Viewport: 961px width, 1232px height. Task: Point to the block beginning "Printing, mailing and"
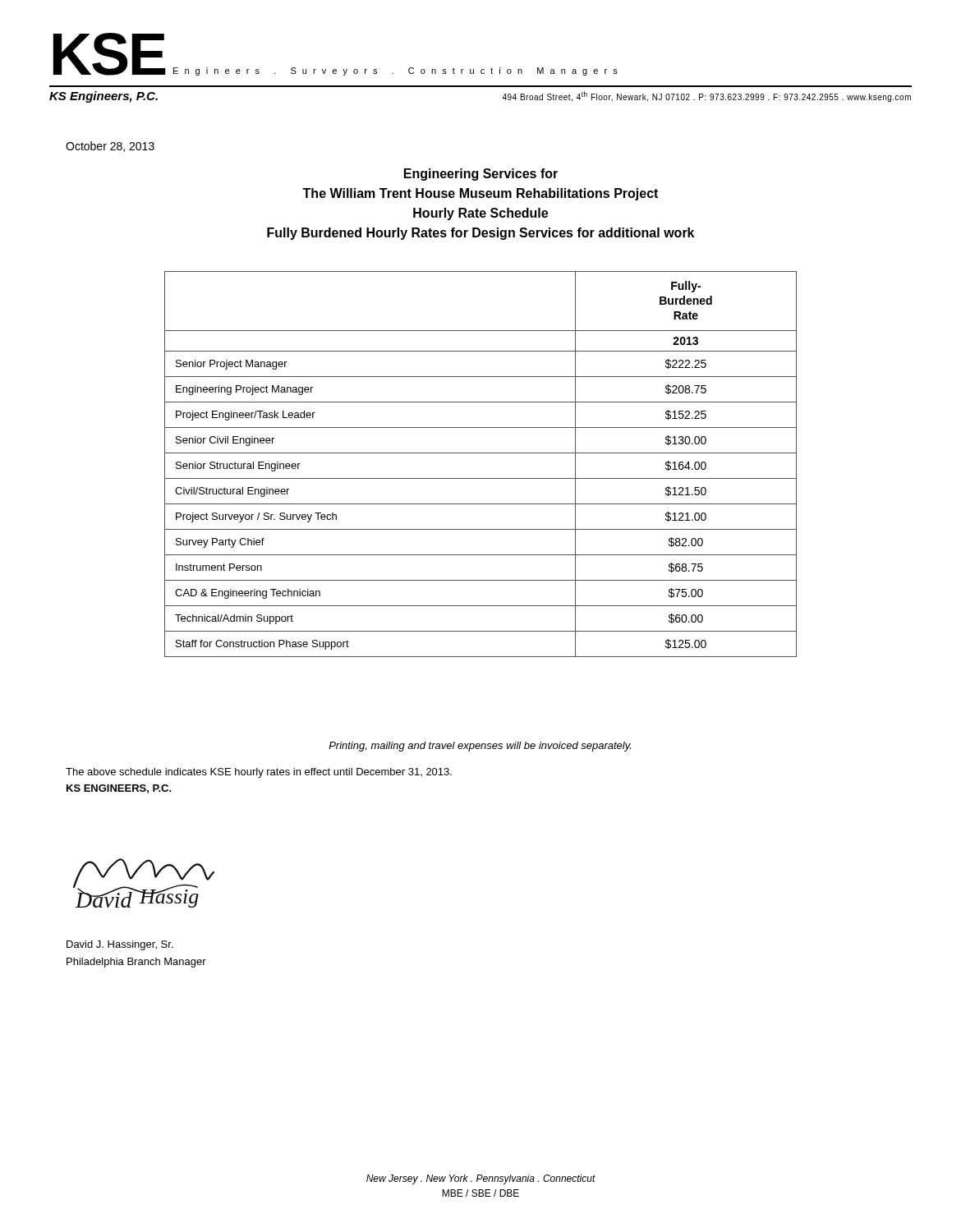480,745
